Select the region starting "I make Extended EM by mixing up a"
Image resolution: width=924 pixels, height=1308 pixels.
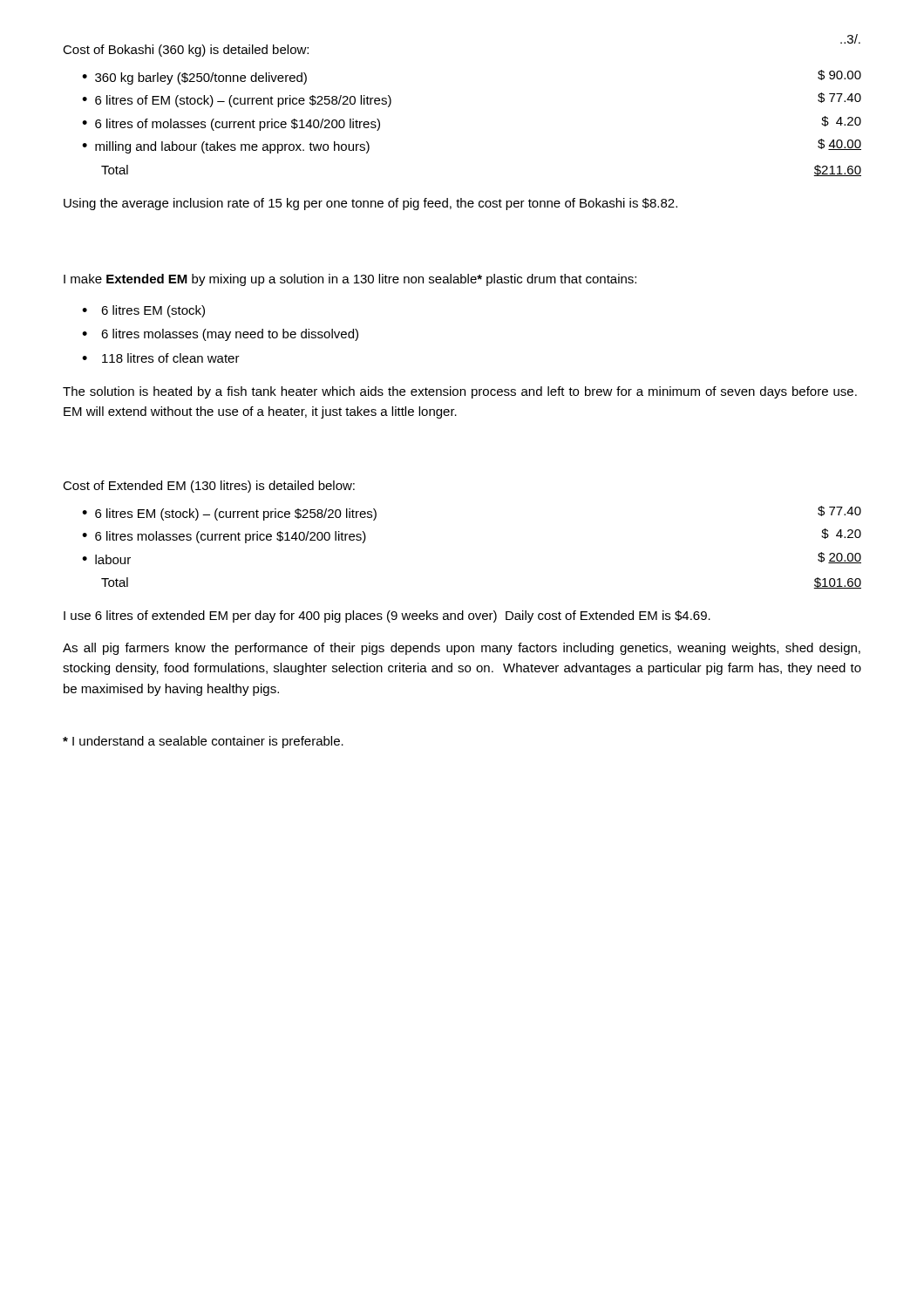(350, 278)
